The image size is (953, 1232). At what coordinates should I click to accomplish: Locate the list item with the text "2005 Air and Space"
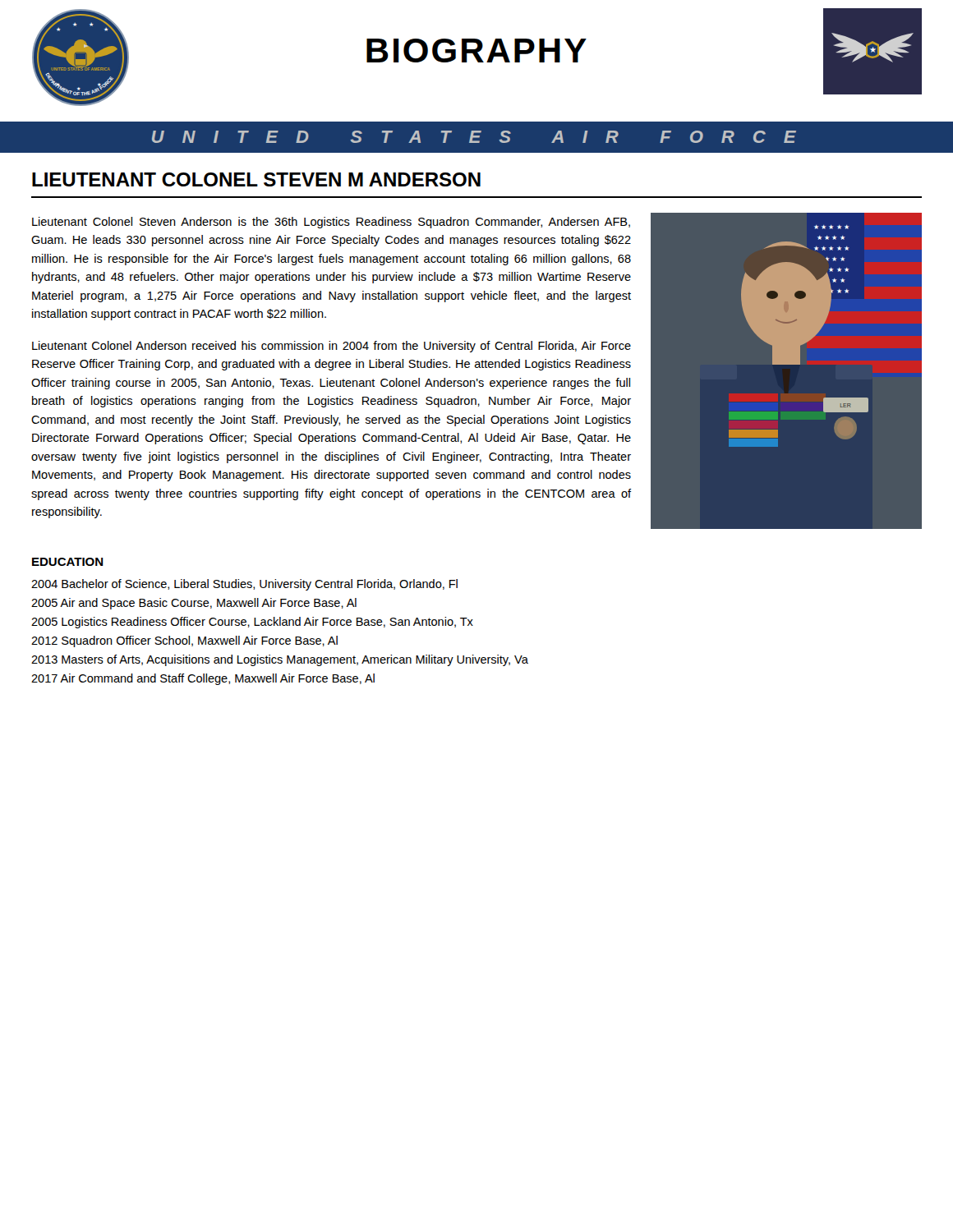[194, 603]
